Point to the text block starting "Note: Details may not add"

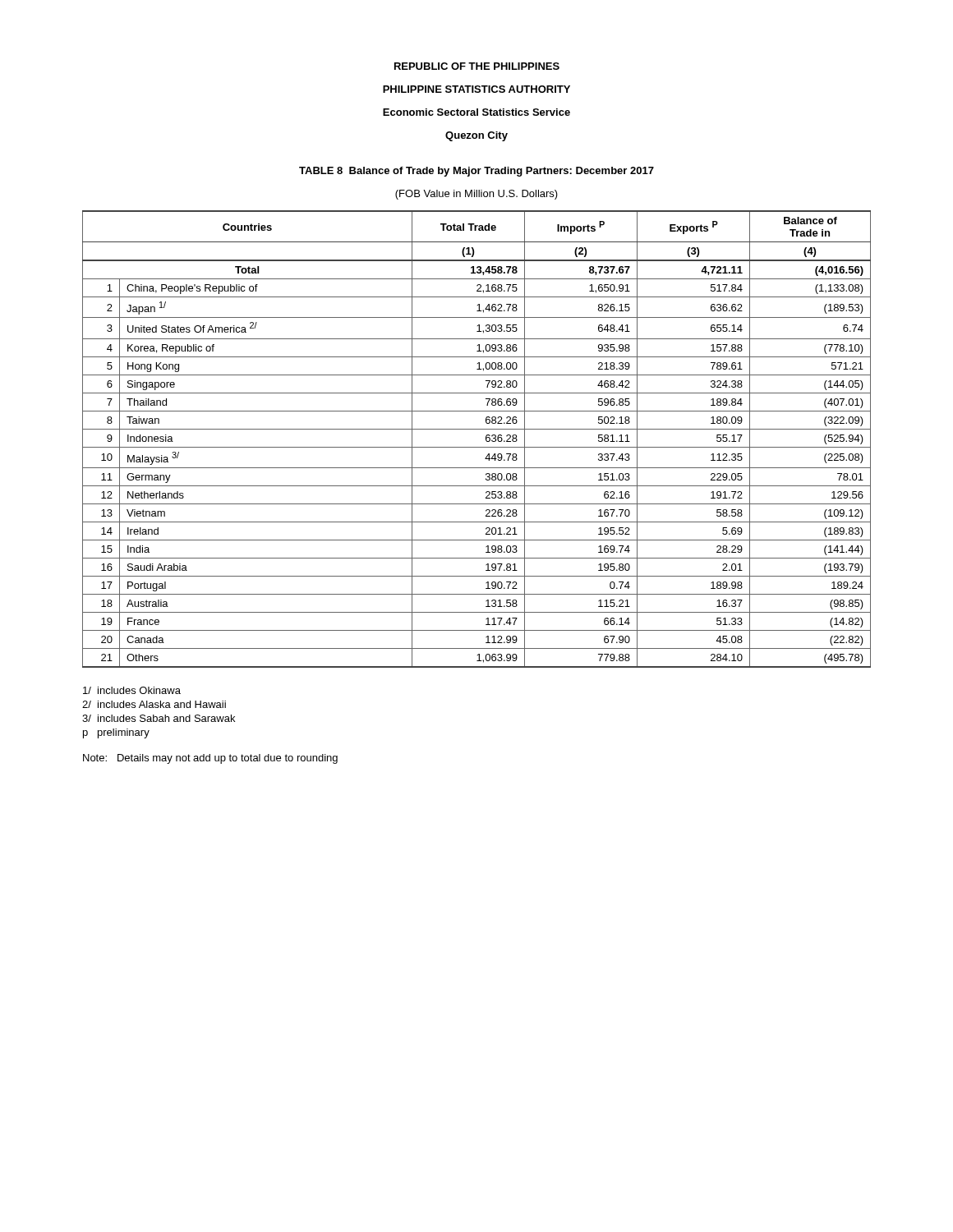(x=210, y=759)
